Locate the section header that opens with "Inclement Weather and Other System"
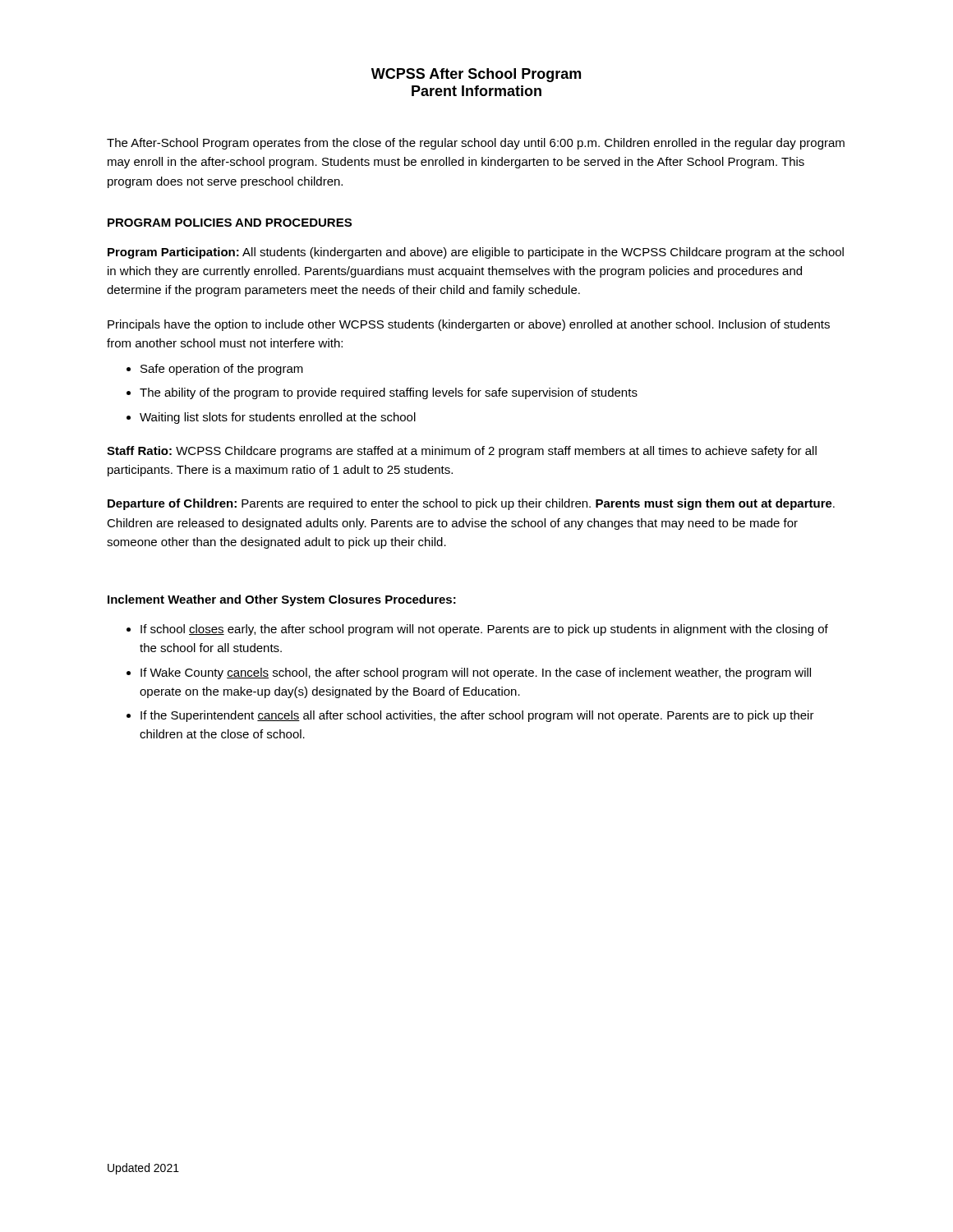The height and width of the screenshot is (1232, 953). tap(282, 599)
